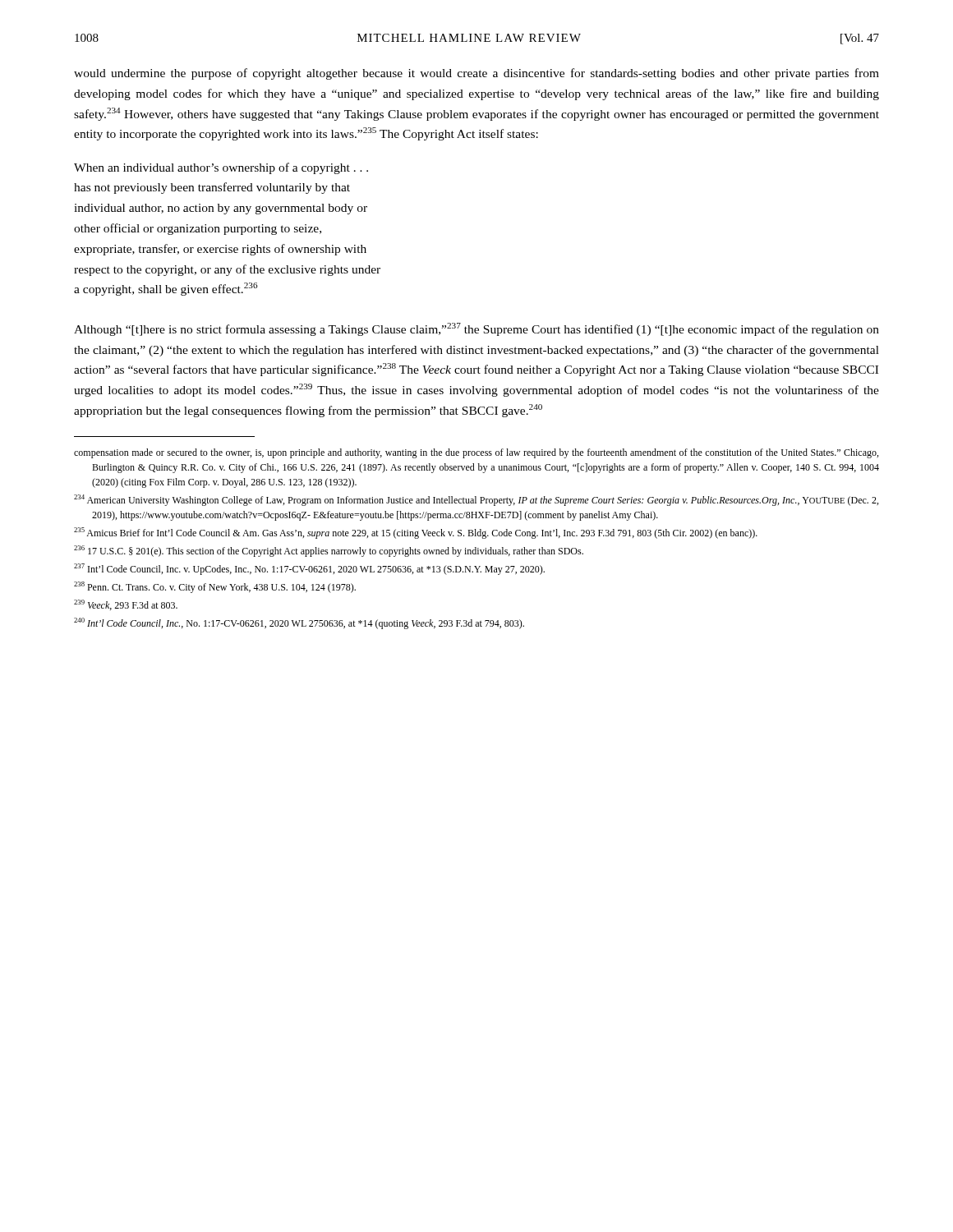Click on the block starting "239 Veeck, 293 F.3d at"

[126, 605]
